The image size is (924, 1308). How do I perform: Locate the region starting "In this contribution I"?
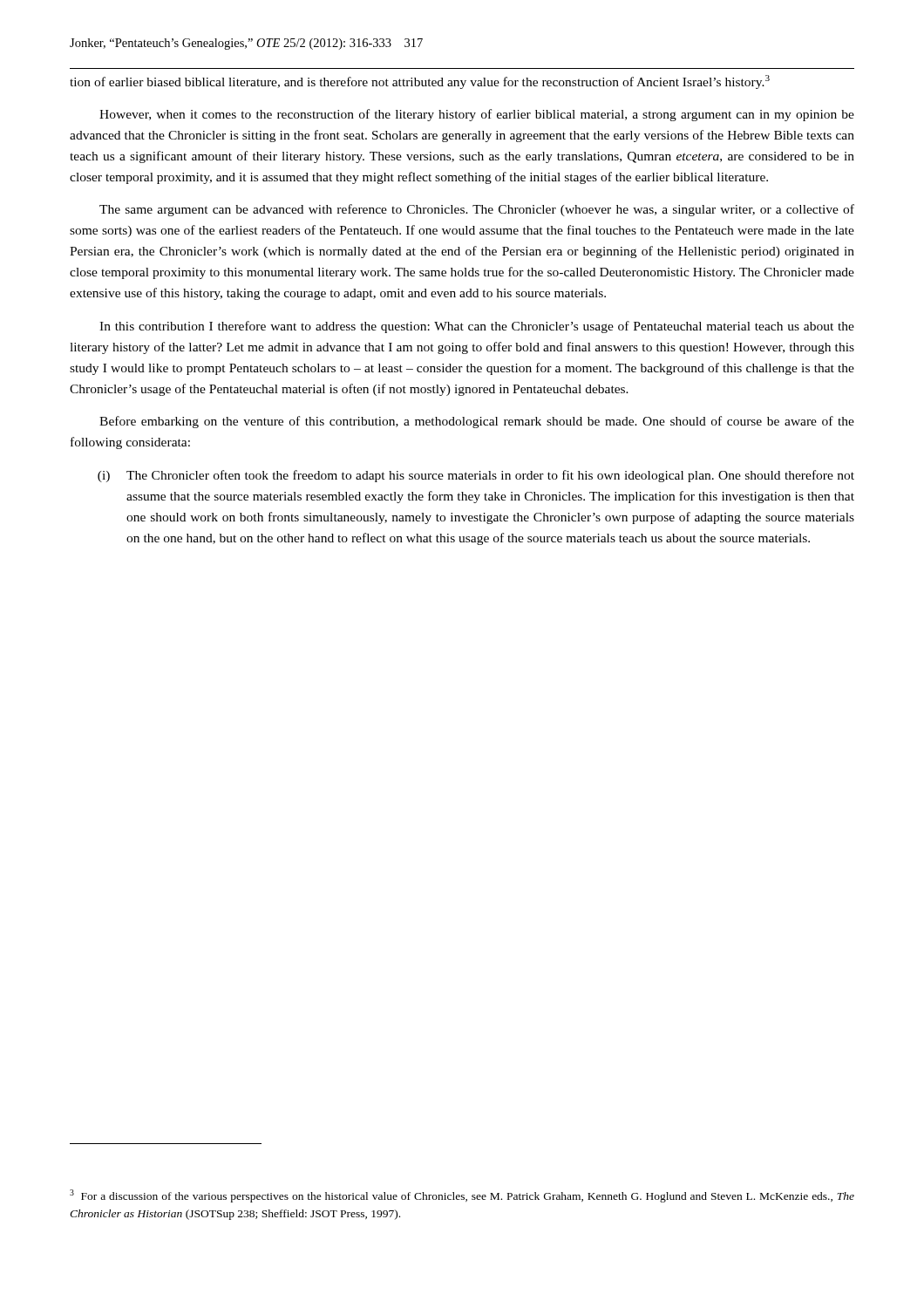(x=462, y=357)
